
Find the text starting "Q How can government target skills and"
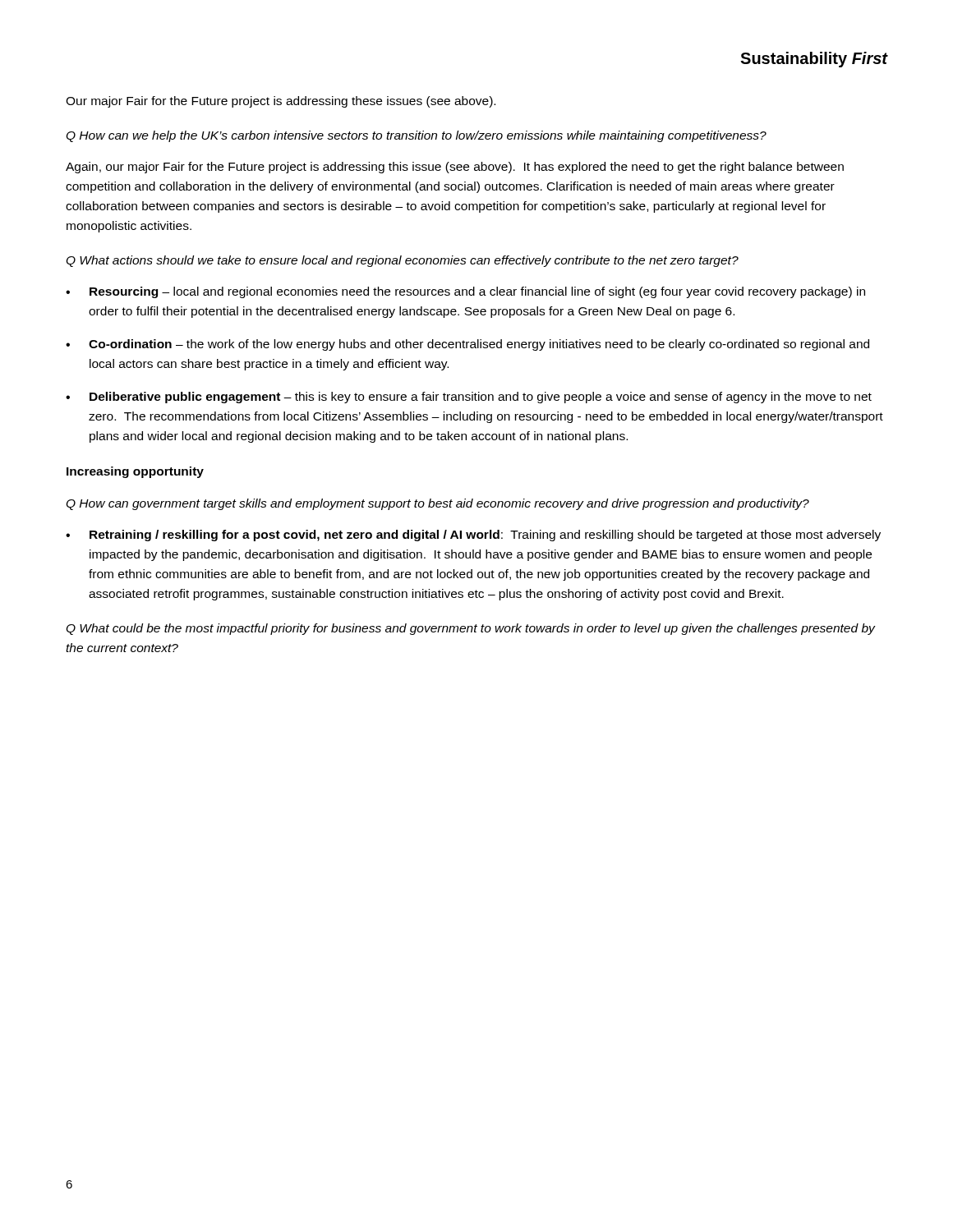(437, 503)
